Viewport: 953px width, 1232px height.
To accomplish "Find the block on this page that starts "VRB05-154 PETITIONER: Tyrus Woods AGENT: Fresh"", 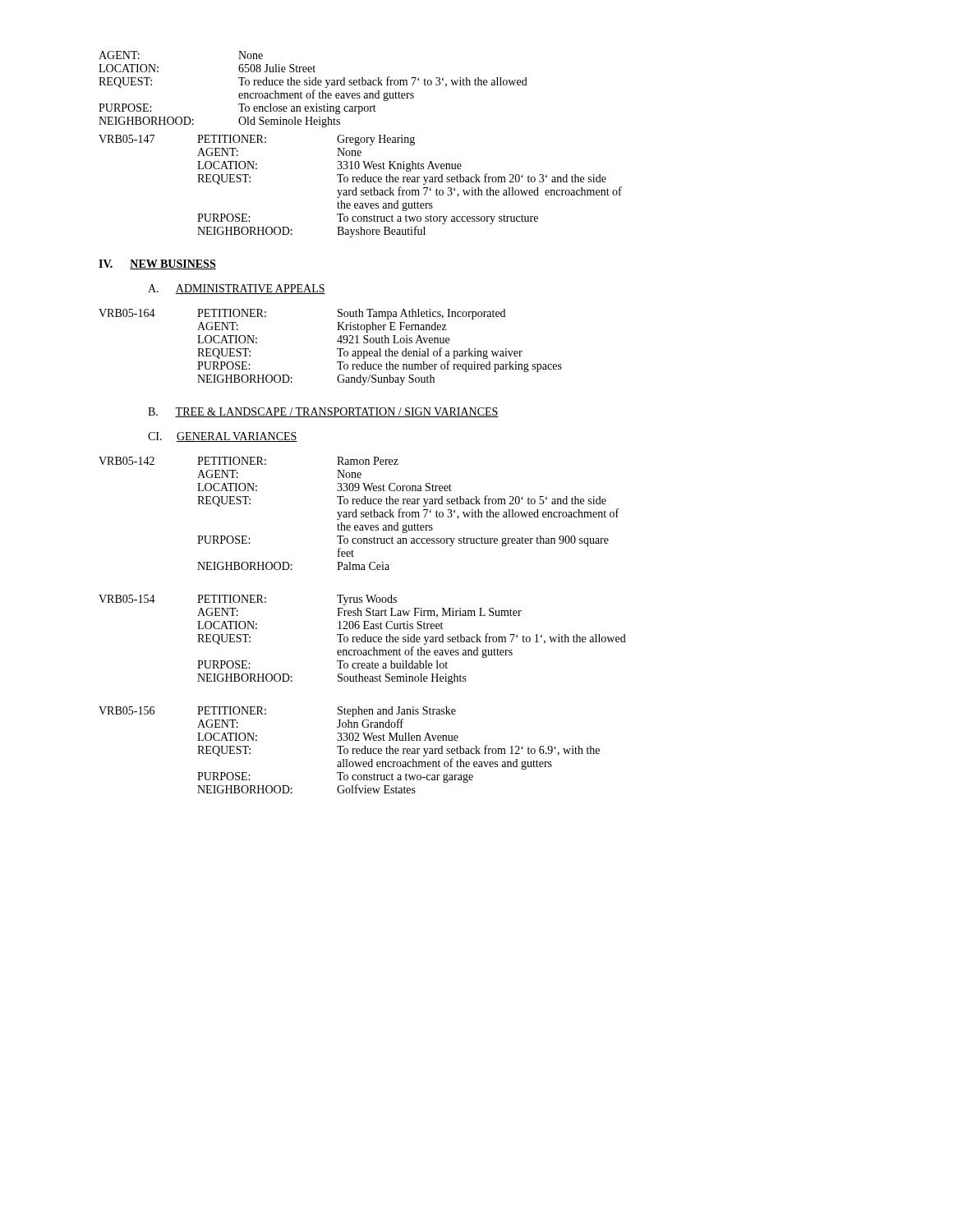I will 476,641.
